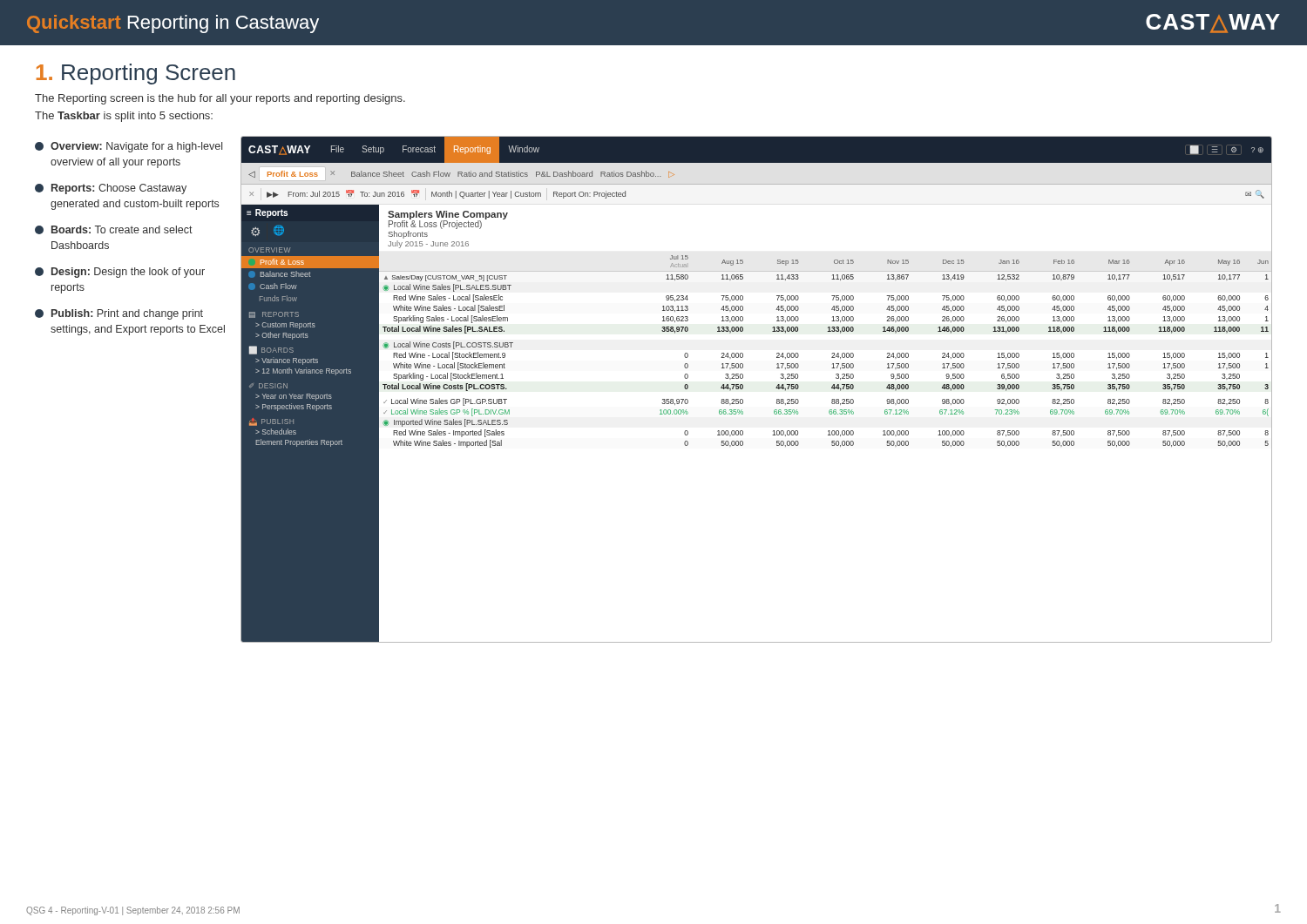Point to the block starting "Design: Design the look of your"
Viewport: 1307px width, 924px height.
[x=131, y=280]
